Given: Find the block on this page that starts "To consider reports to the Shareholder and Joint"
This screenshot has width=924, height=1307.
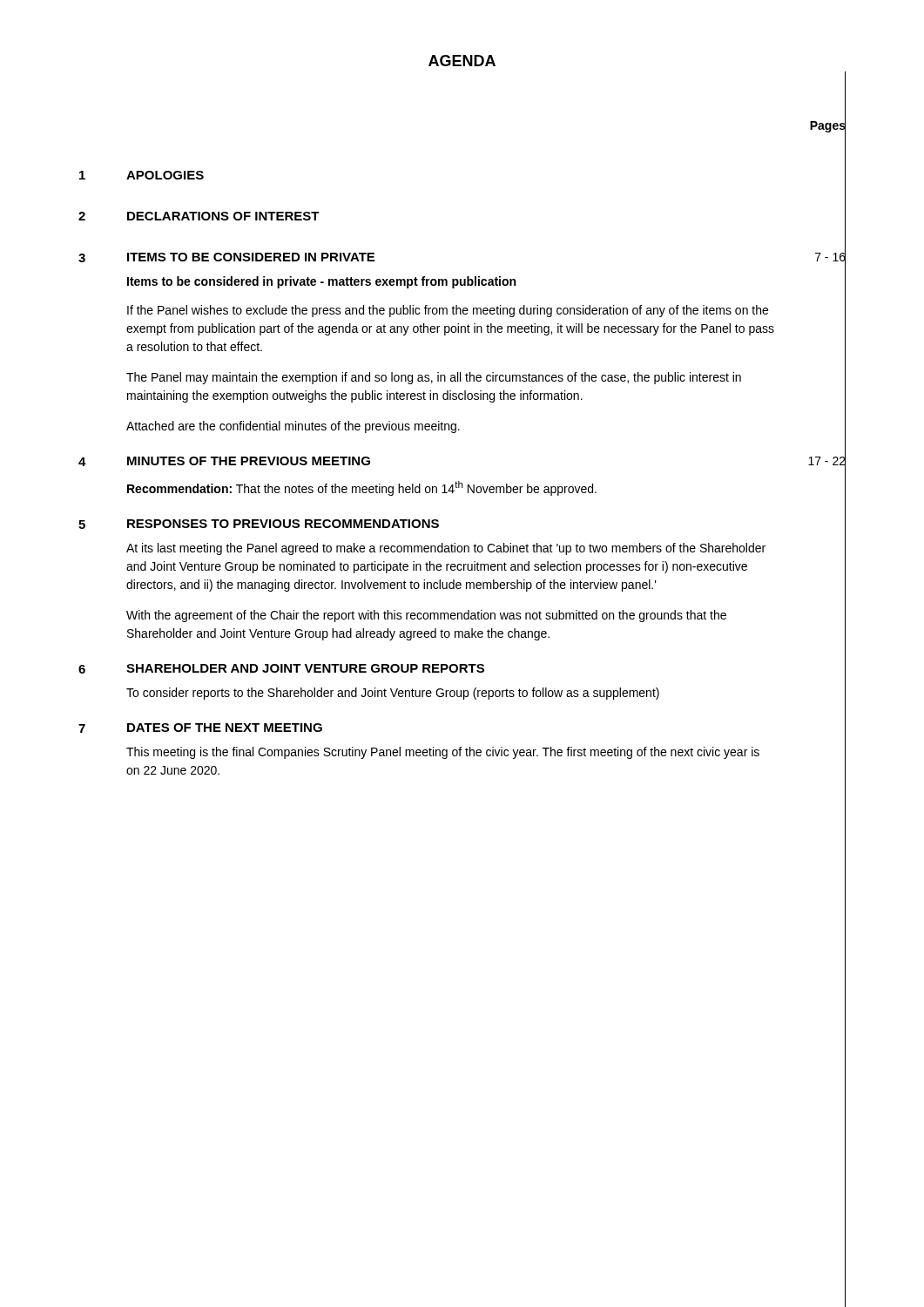Looking at the screenshot, I should point(393,692).
